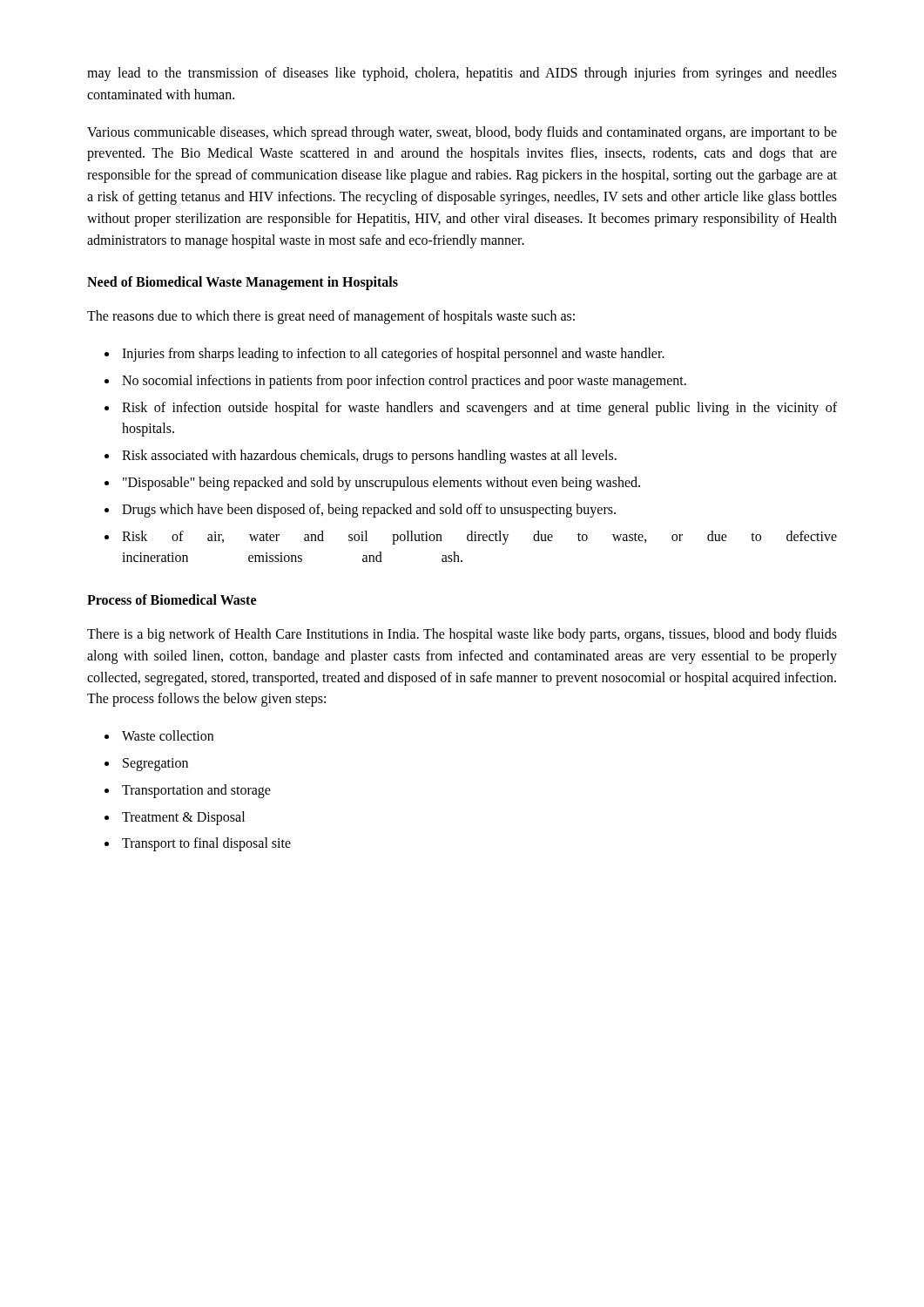The height and width of the screenshot is (1307, 924).
Task: Click on the text block starting "Process of Biomedical Waste"
Action: click(172, 600)
